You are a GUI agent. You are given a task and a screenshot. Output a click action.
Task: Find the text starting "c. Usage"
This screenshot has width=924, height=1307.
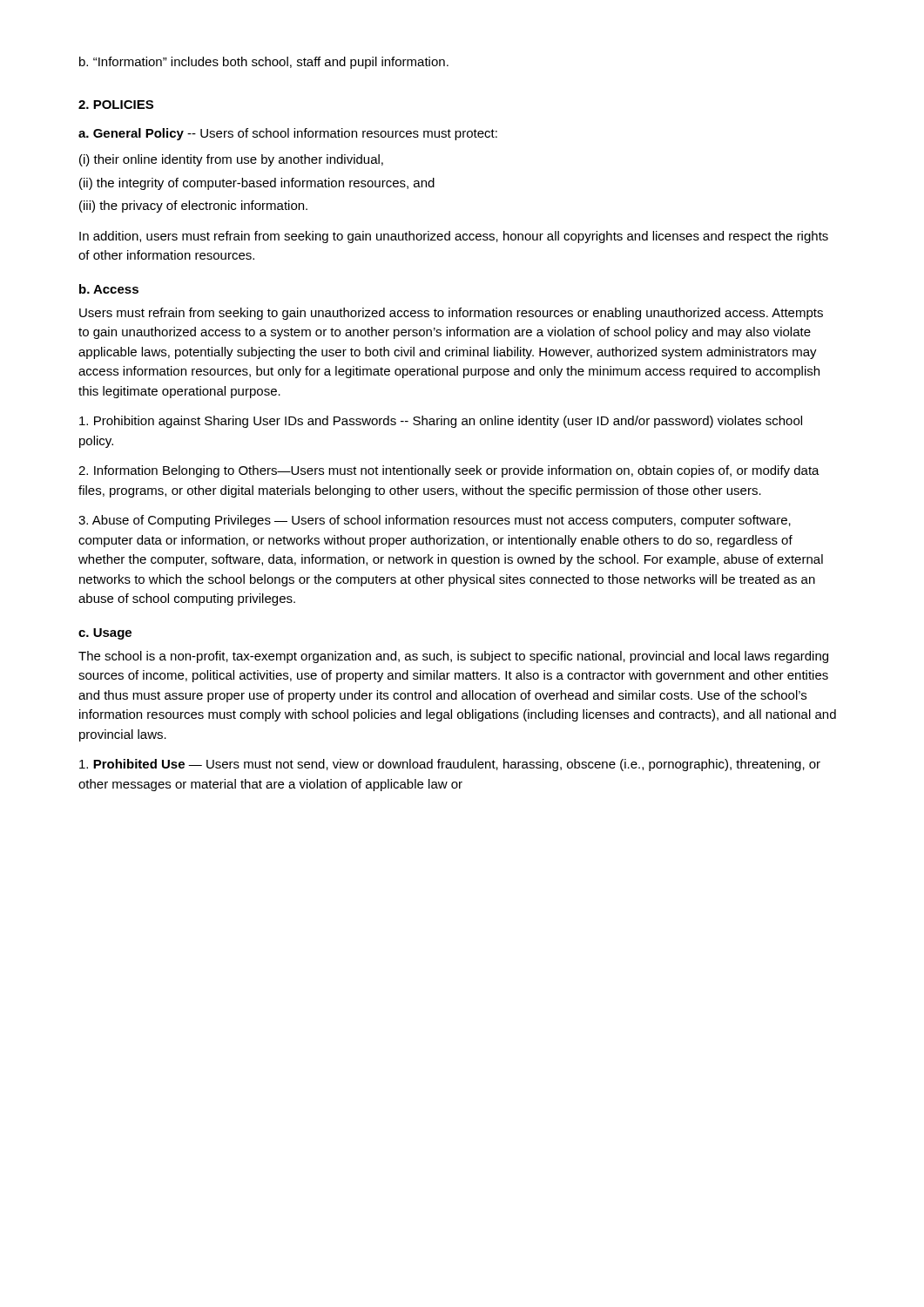pyautogui.click(x=105, y=632)
